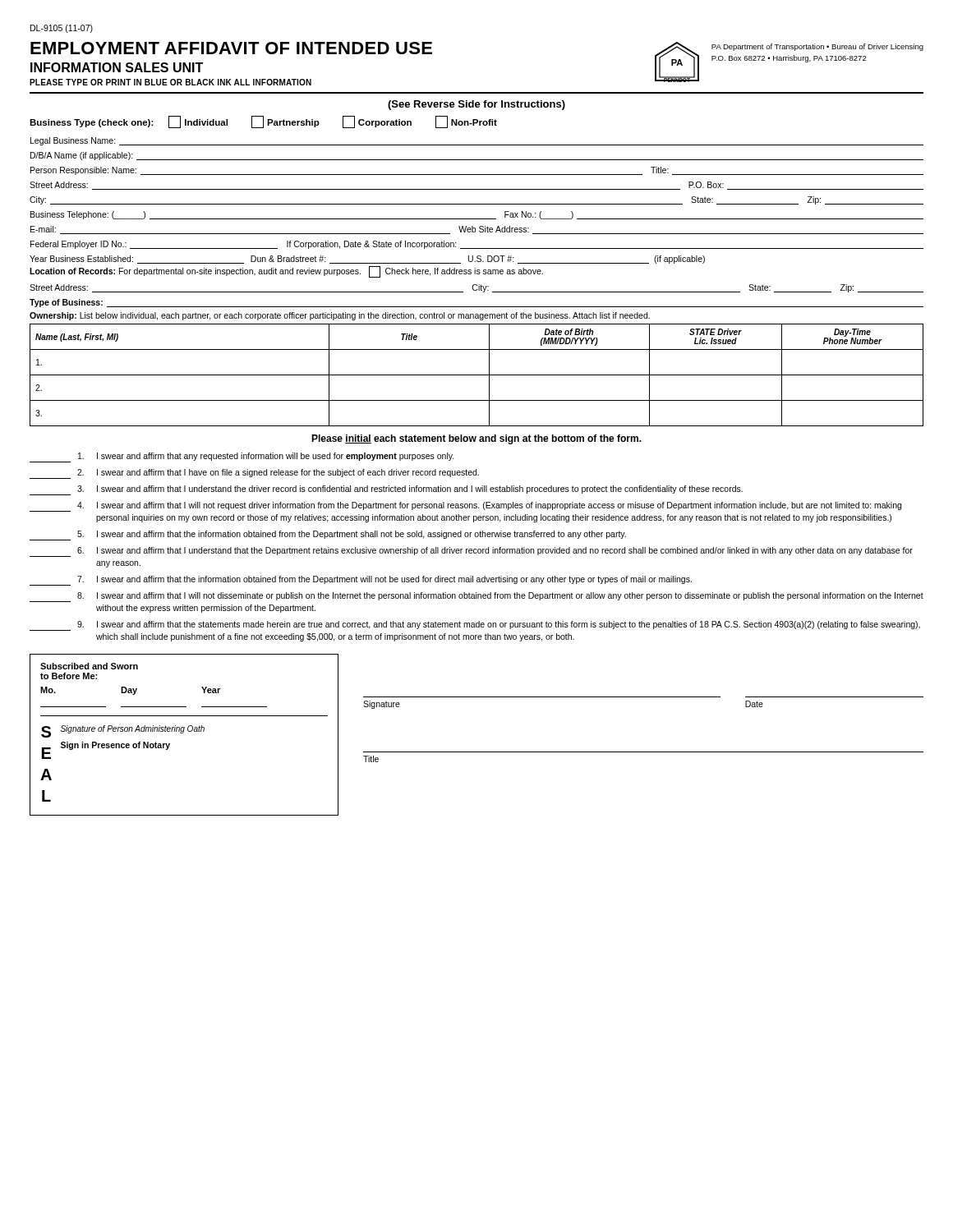
Task: Point to the text starting "Signature Date"
Action: click(643, 693)
